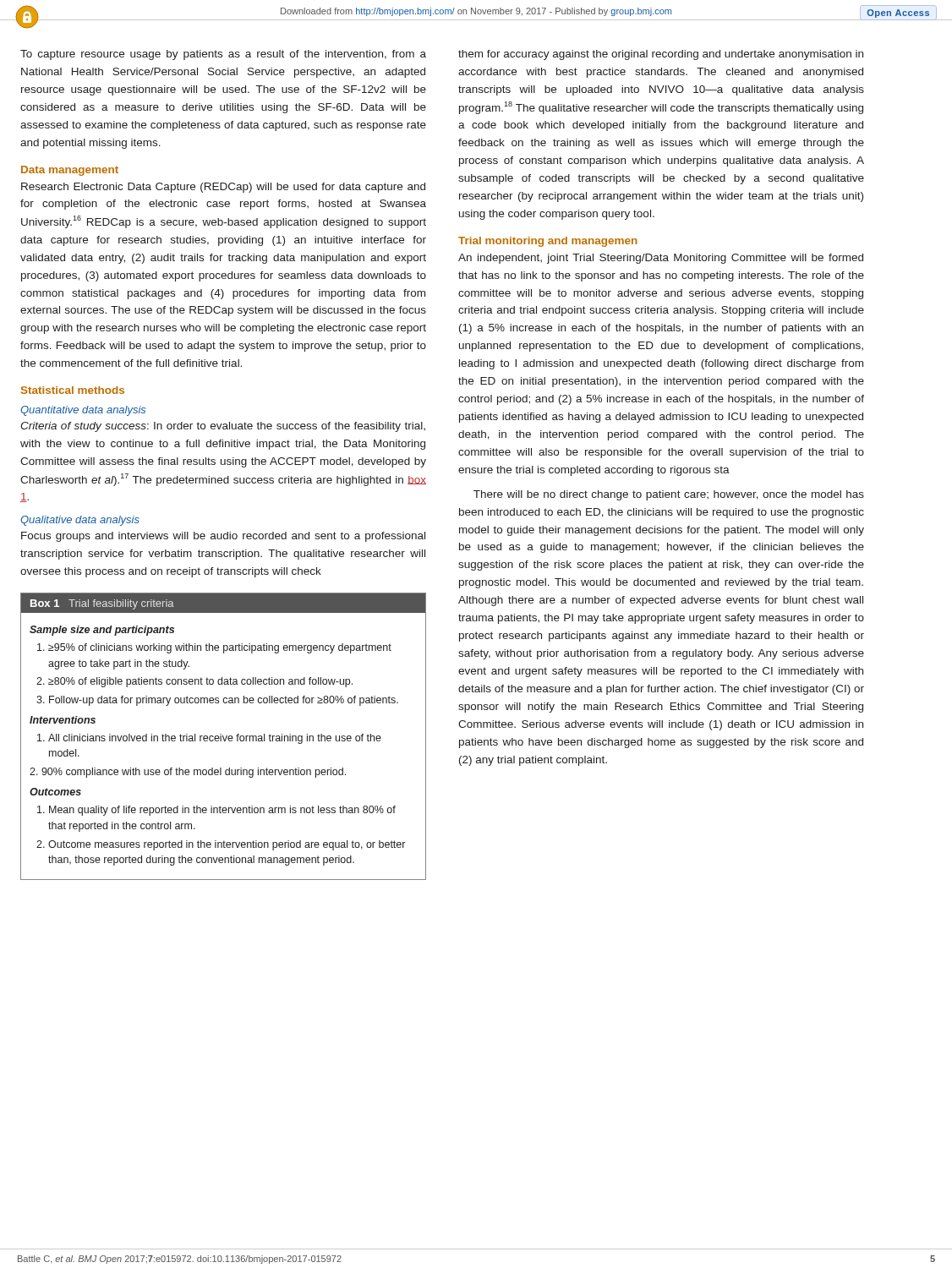Select the section header with the text "Quantitative data analysis"
The image size is (952, 1268).
tap(83, 410)
